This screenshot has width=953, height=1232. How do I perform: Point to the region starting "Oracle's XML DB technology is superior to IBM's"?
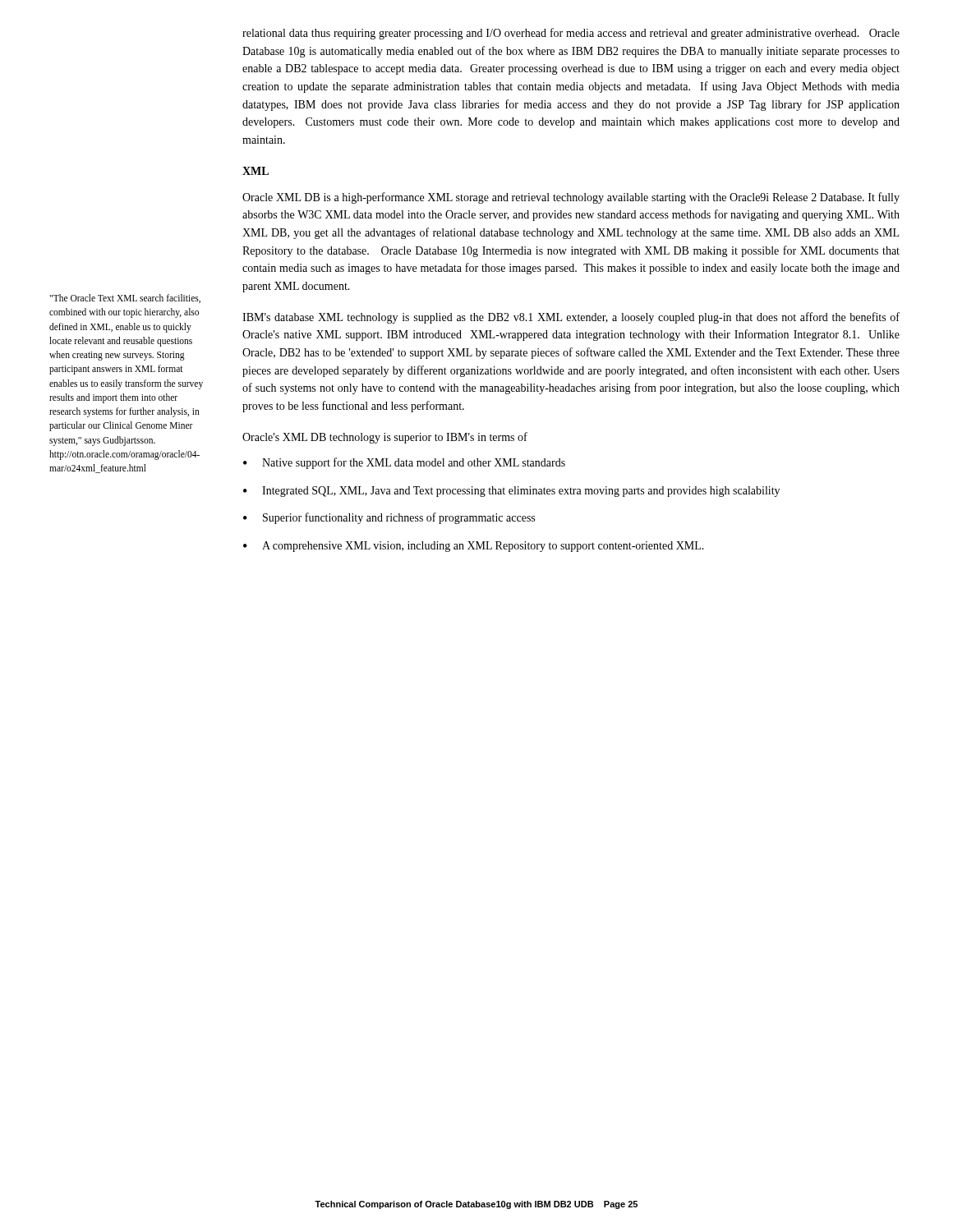[385, 438]
